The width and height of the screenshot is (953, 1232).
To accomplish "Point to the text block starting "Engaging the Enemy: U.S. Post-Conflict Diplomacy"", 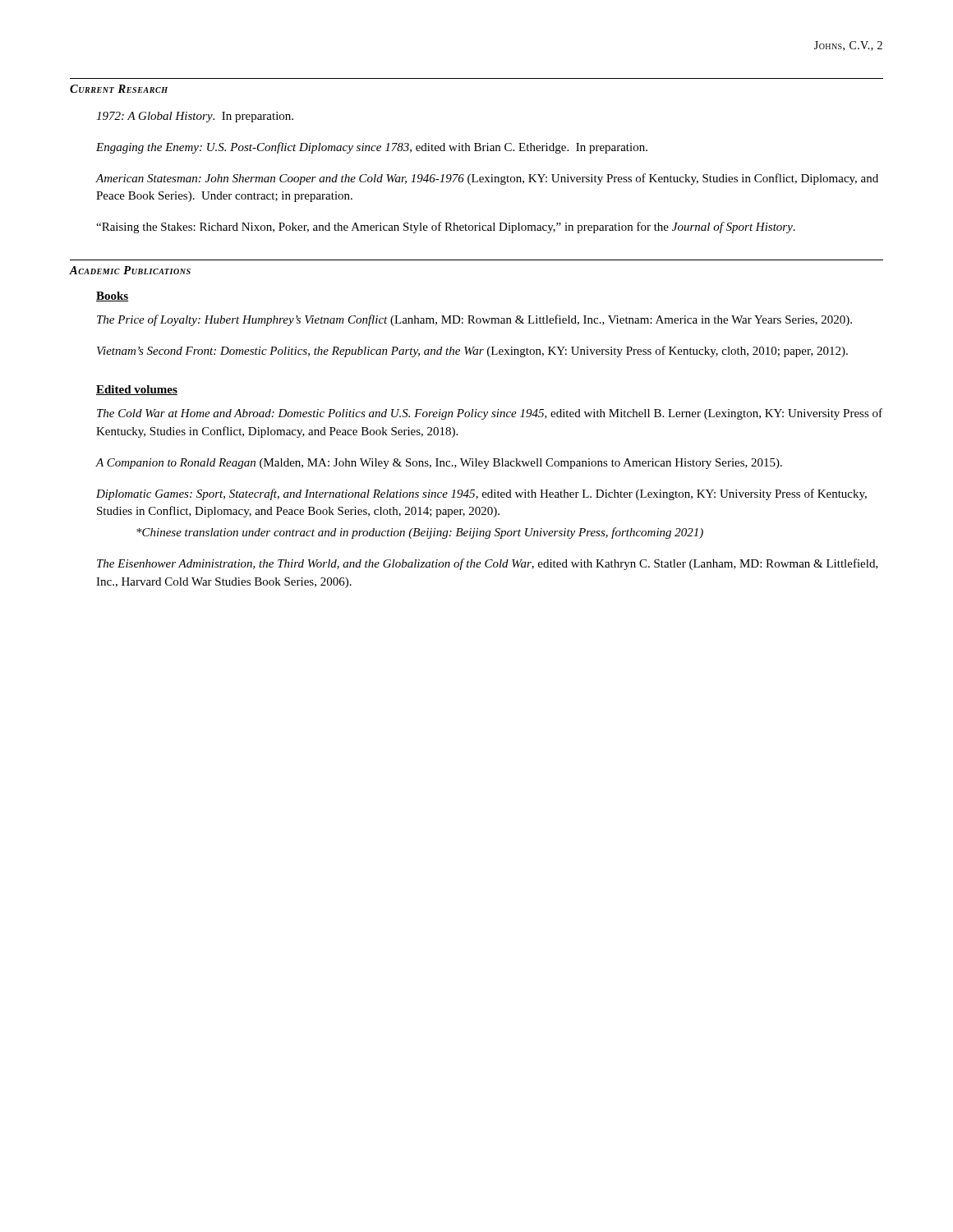I will pyautogui.click(x=372, y=147).
